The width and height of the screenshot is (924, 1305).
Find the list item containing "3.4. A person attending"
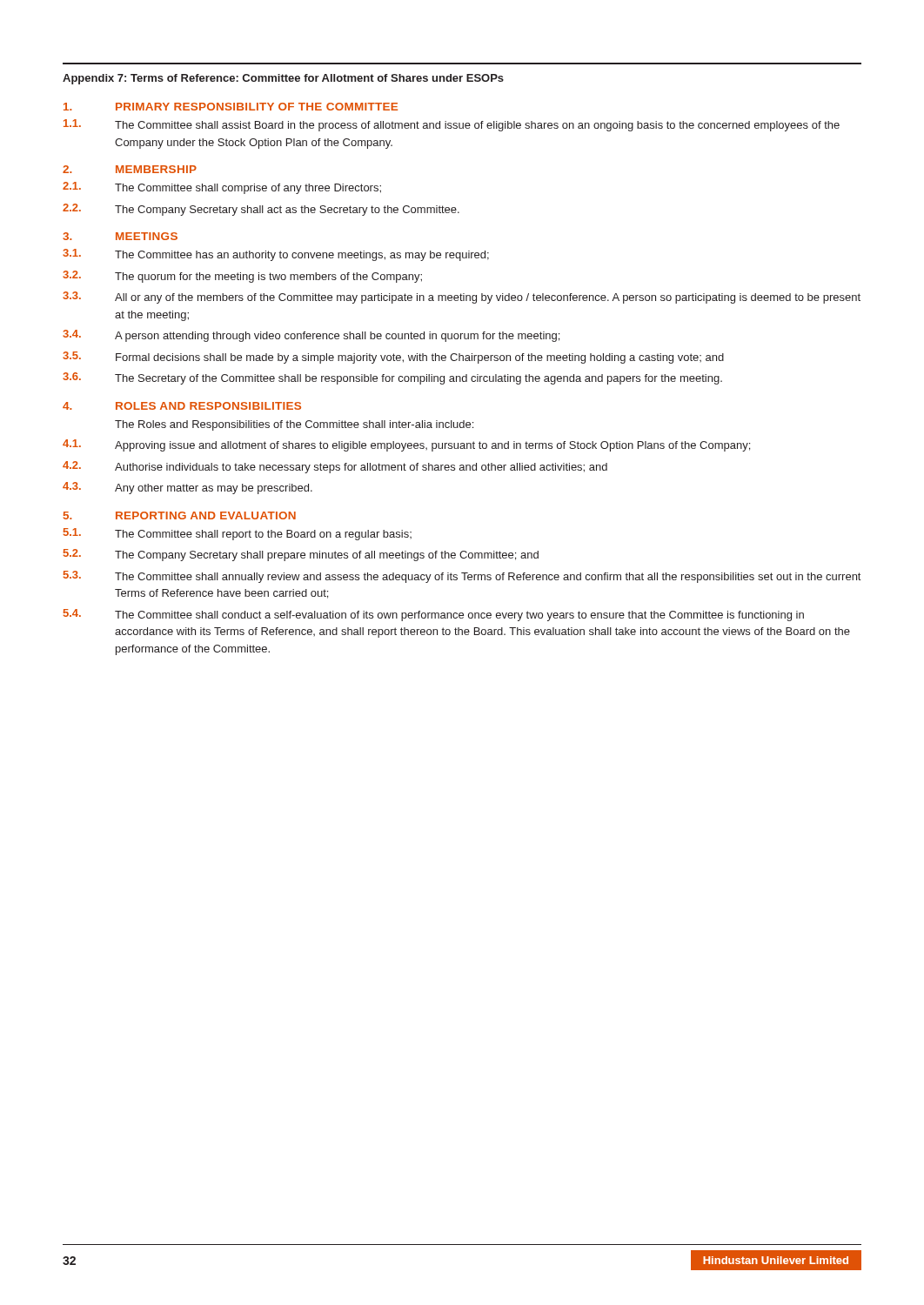(x=462, y=336)
